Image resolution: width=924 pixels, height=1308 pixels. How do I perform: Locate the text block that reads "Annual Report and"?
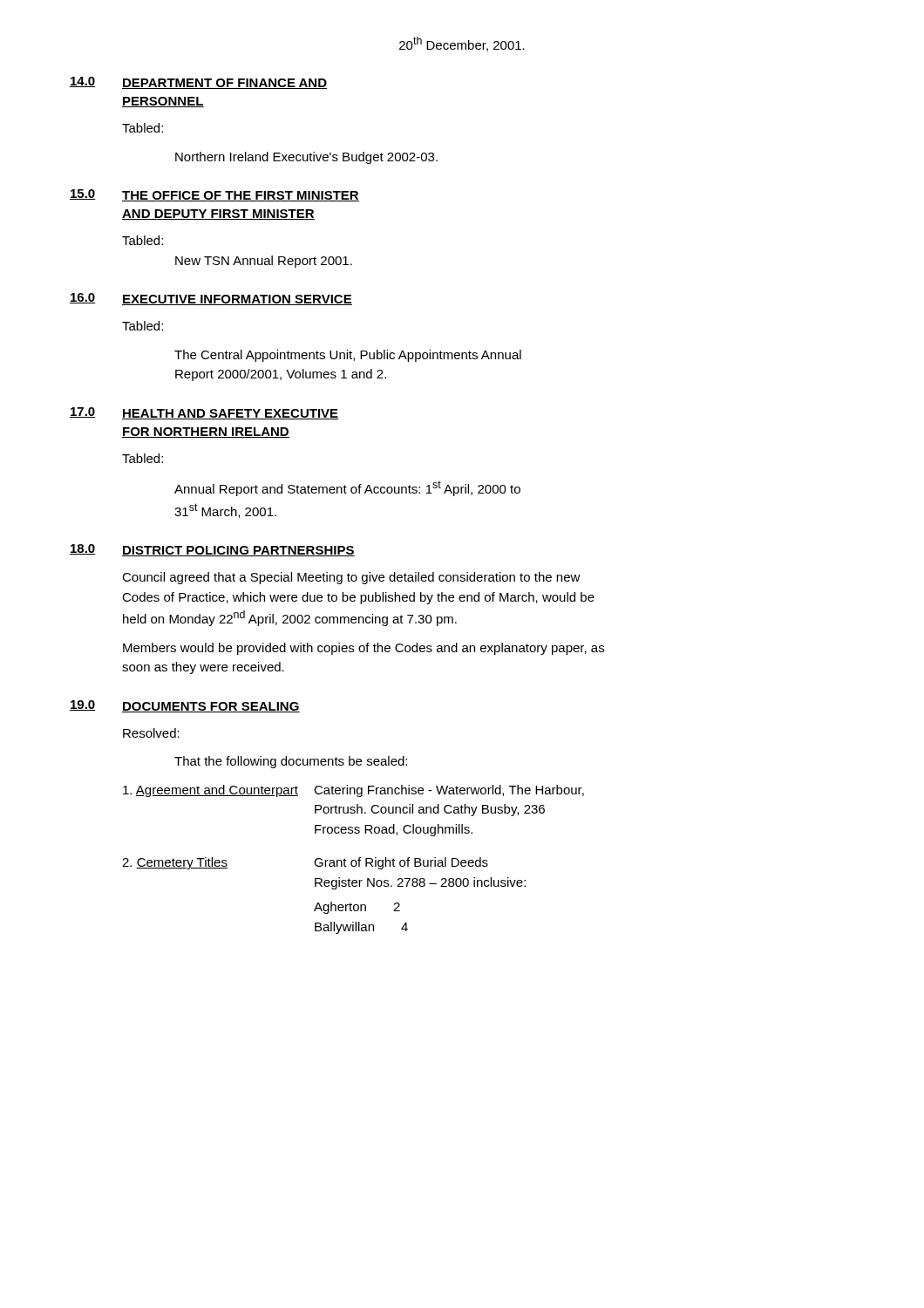348,499
